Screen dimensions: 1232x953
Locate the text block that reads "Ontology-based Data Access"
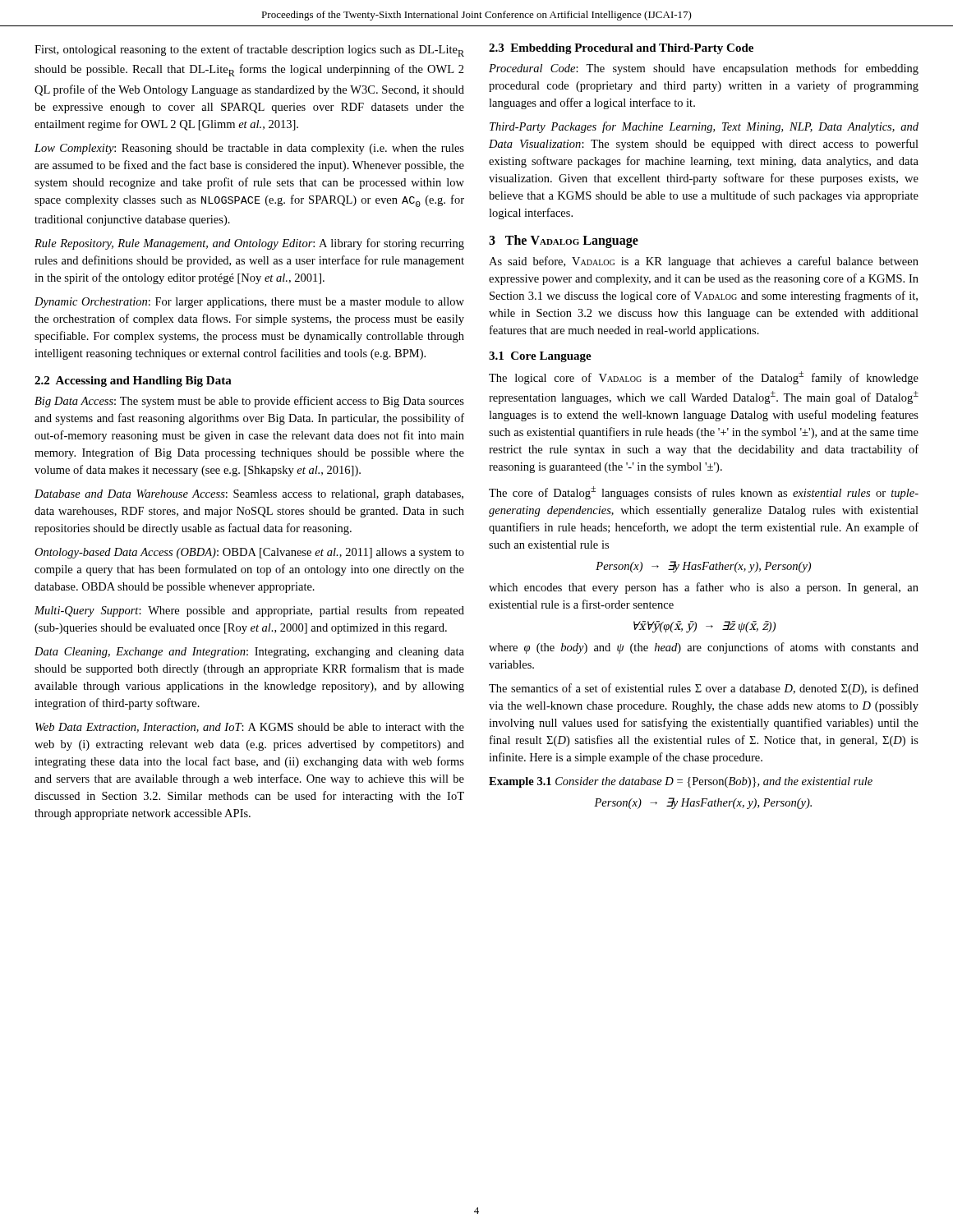(x=249, y=569)
